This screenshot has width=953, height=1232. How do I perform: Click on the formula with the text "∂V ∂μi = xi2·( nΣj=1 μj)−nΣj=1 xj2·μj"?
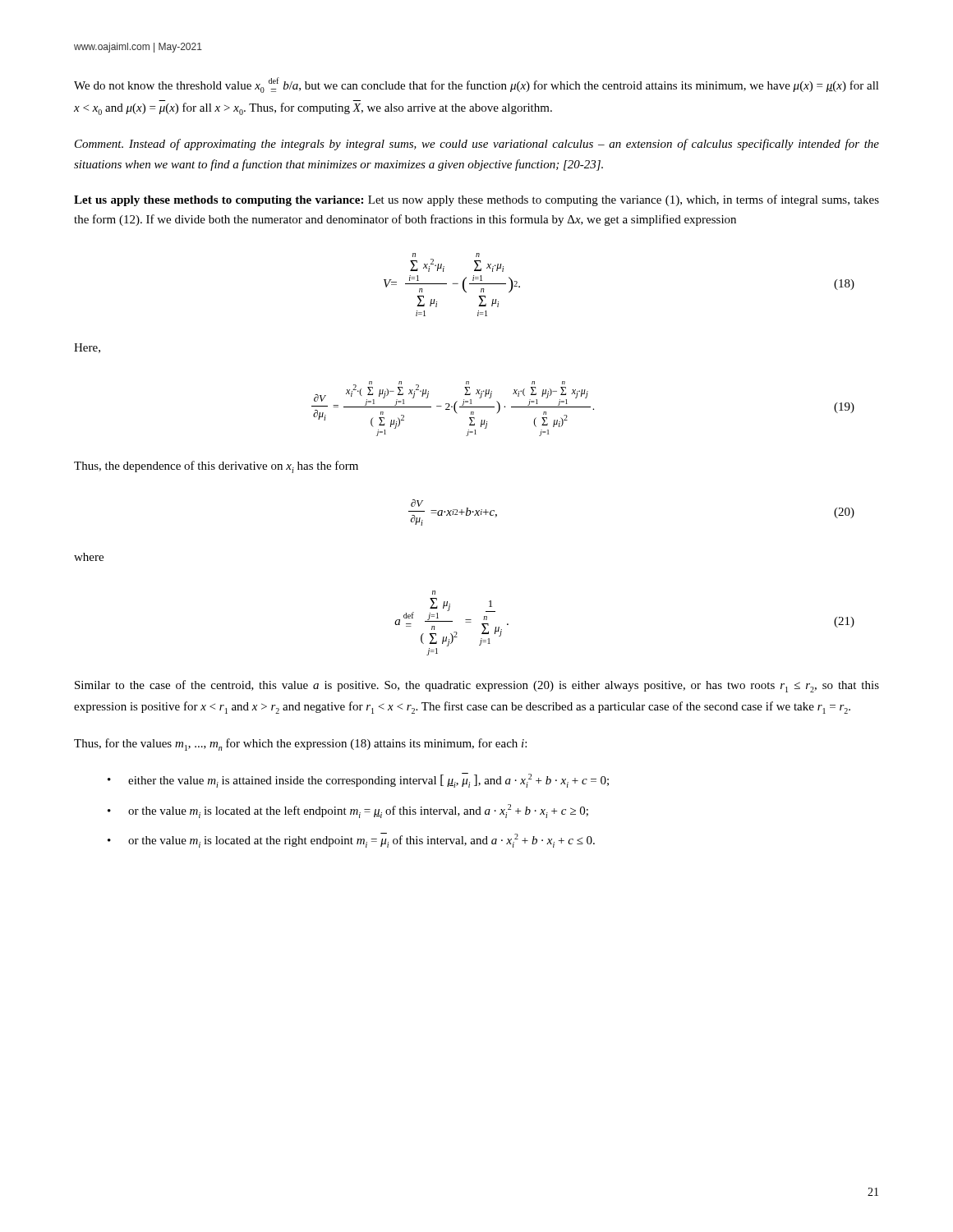pyautogui.click(x=476, y=407)
